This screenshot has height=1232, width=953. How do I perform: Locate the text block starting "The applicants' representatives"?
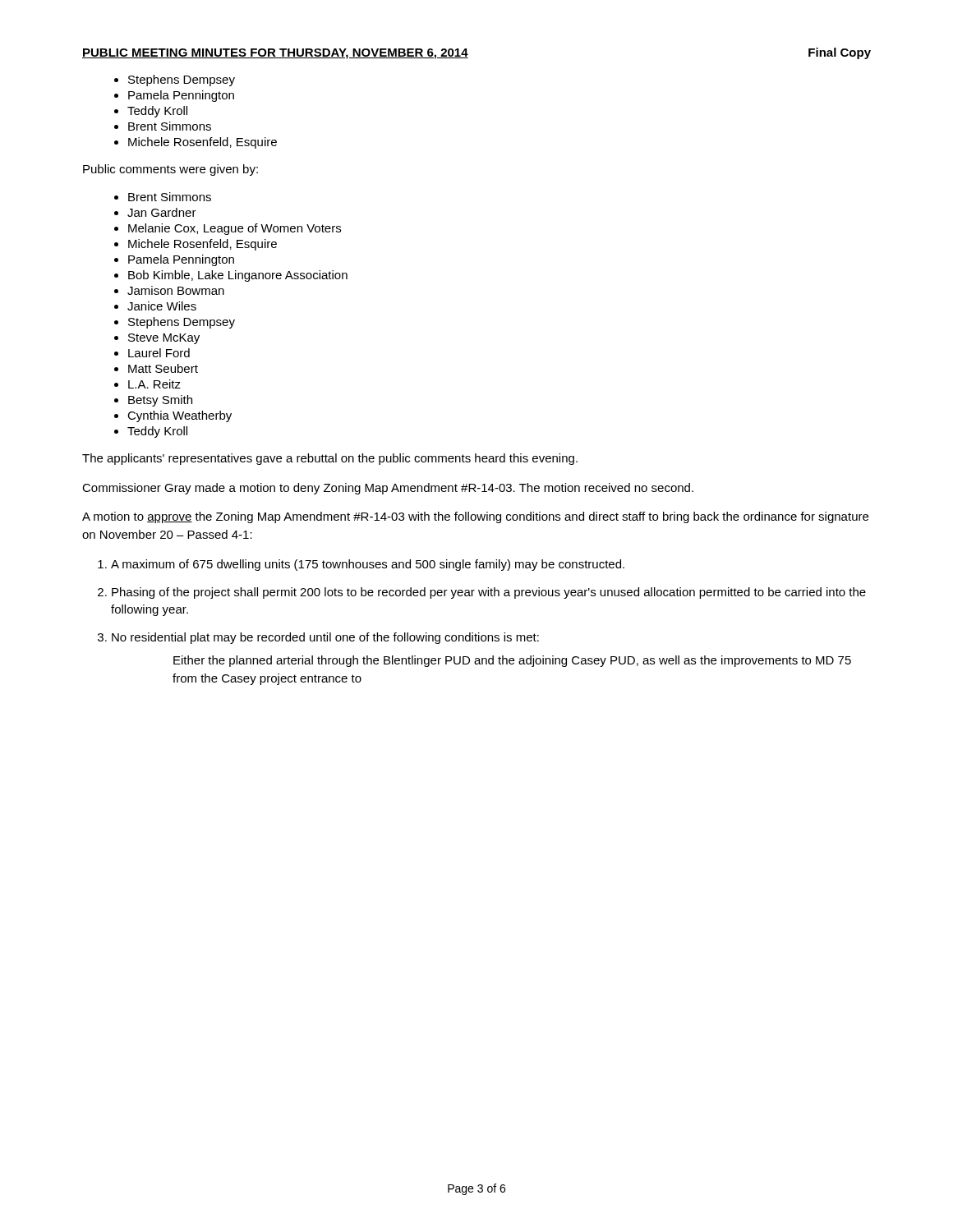(330, 458)
